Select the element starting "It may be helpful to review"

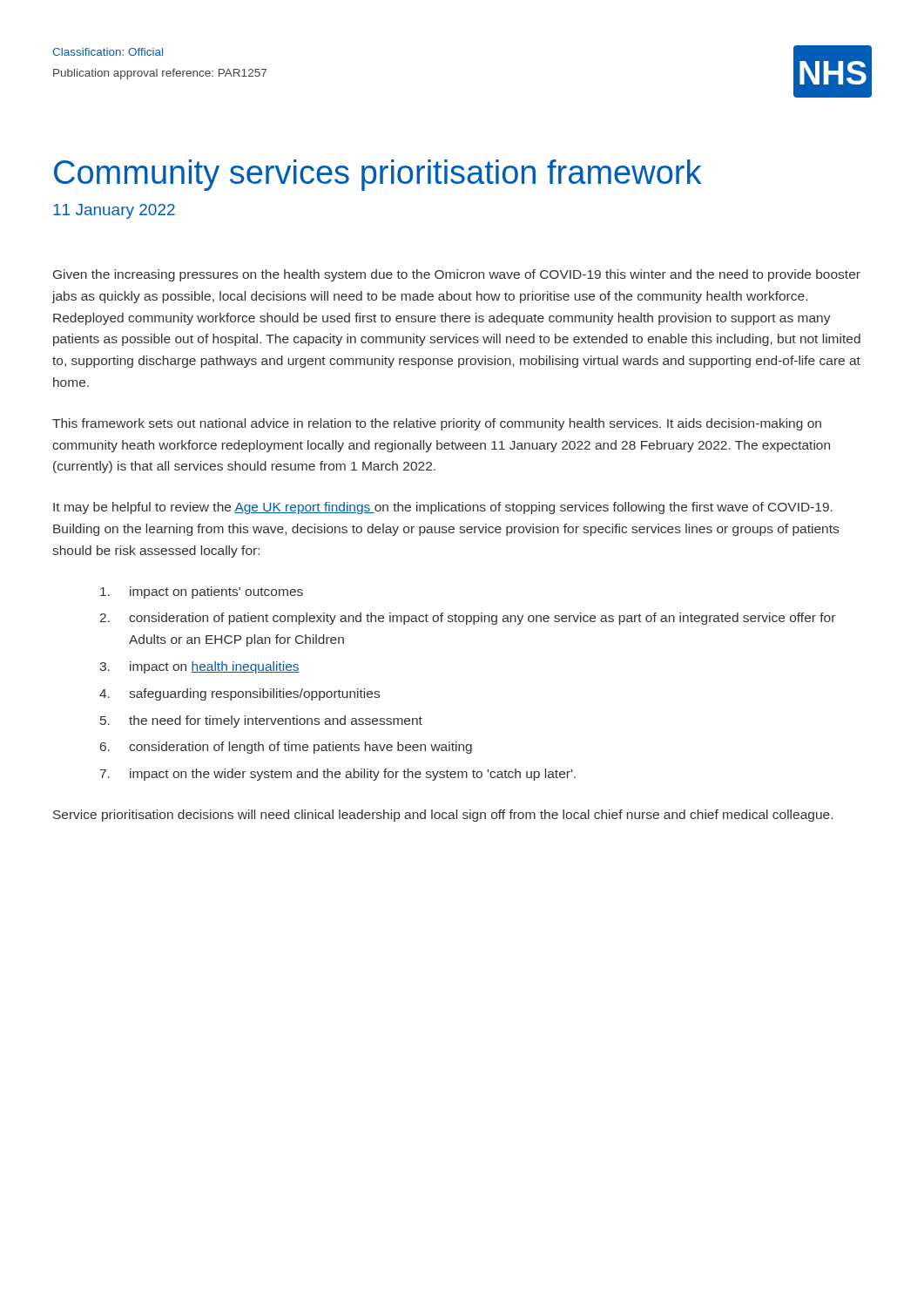462,529
